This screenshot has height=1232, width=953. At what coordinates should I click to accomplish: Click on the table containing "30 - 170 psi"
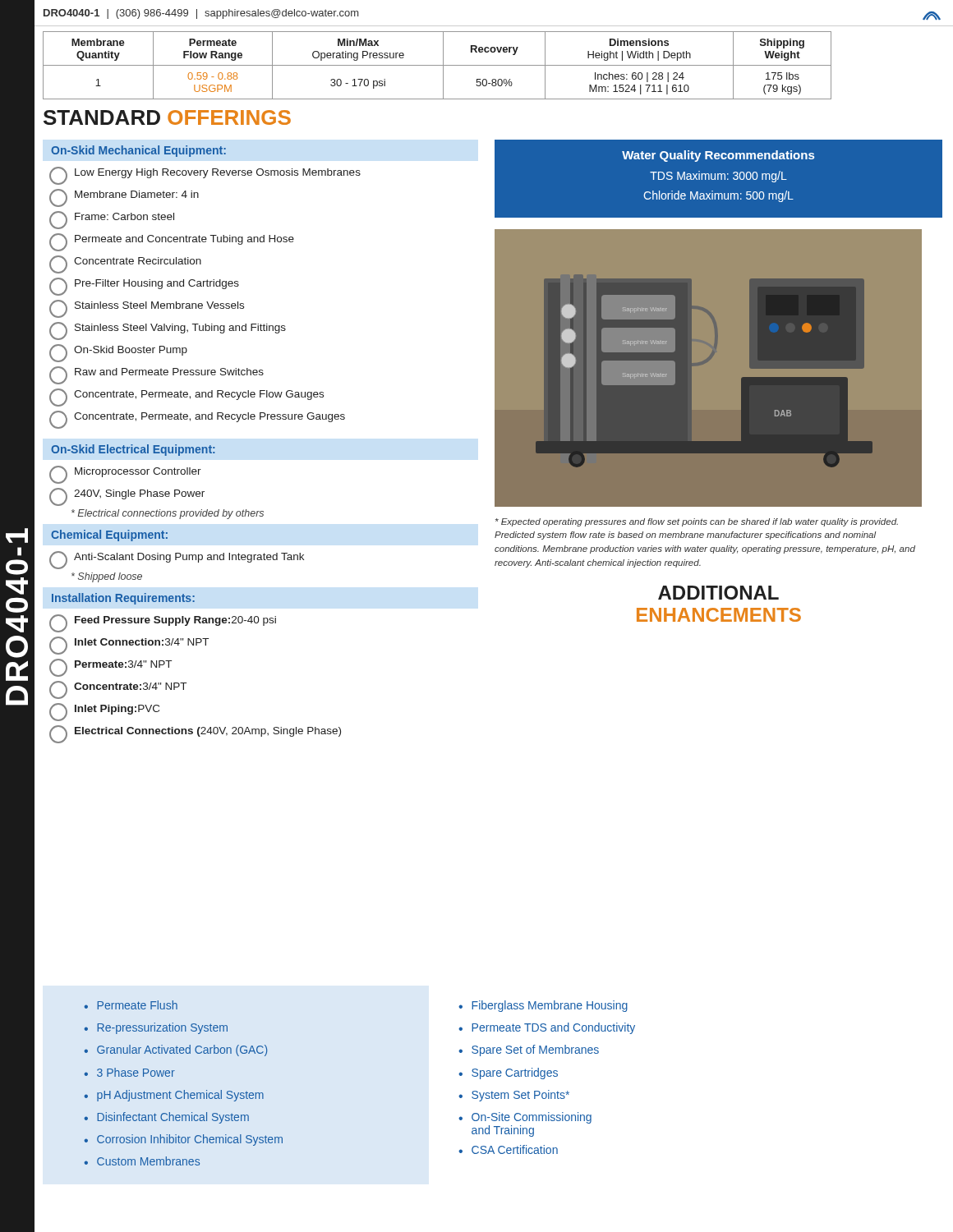click(437, 65)
